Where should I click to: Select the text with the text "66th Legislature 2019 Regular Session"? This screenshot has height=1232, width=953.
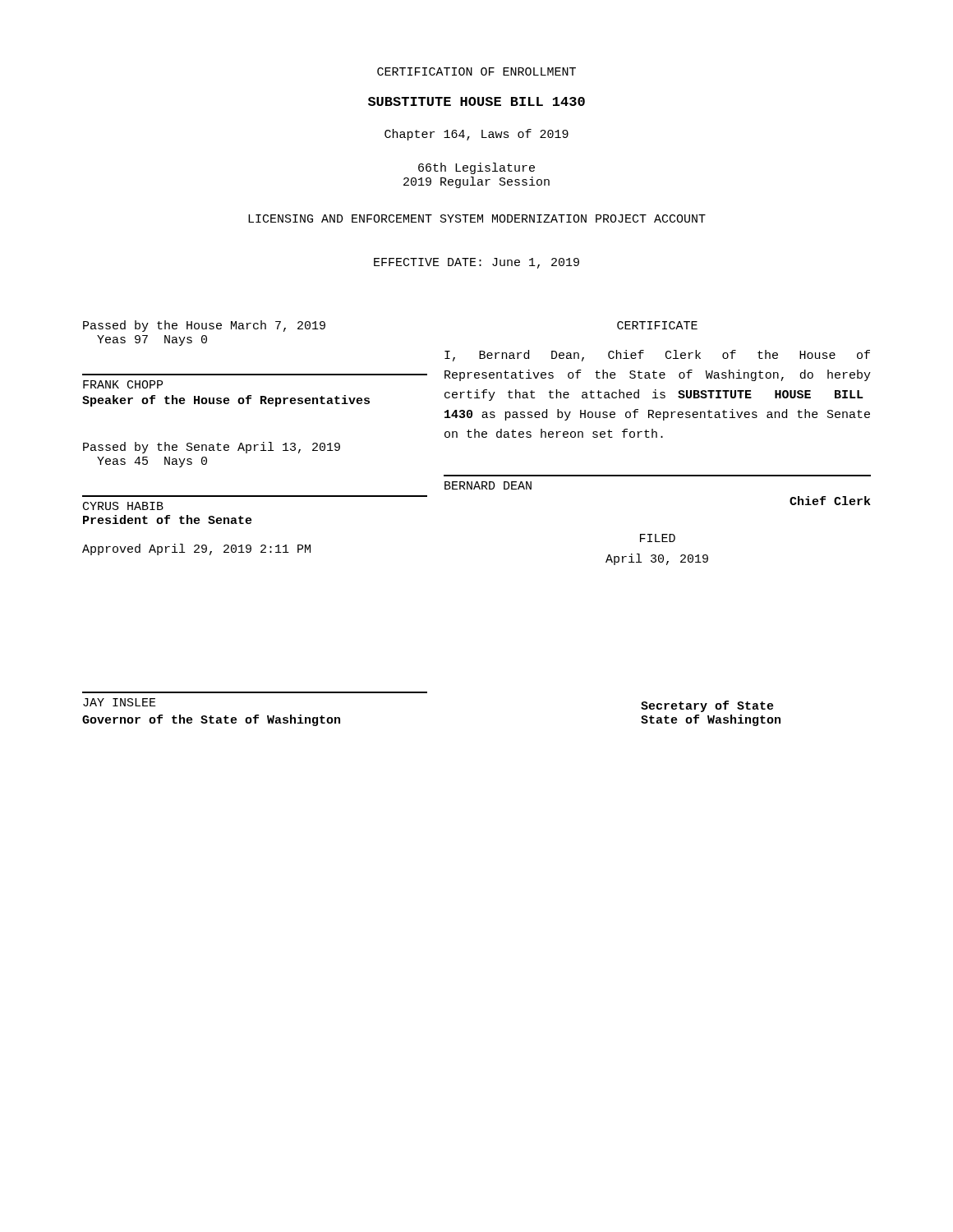476,176
